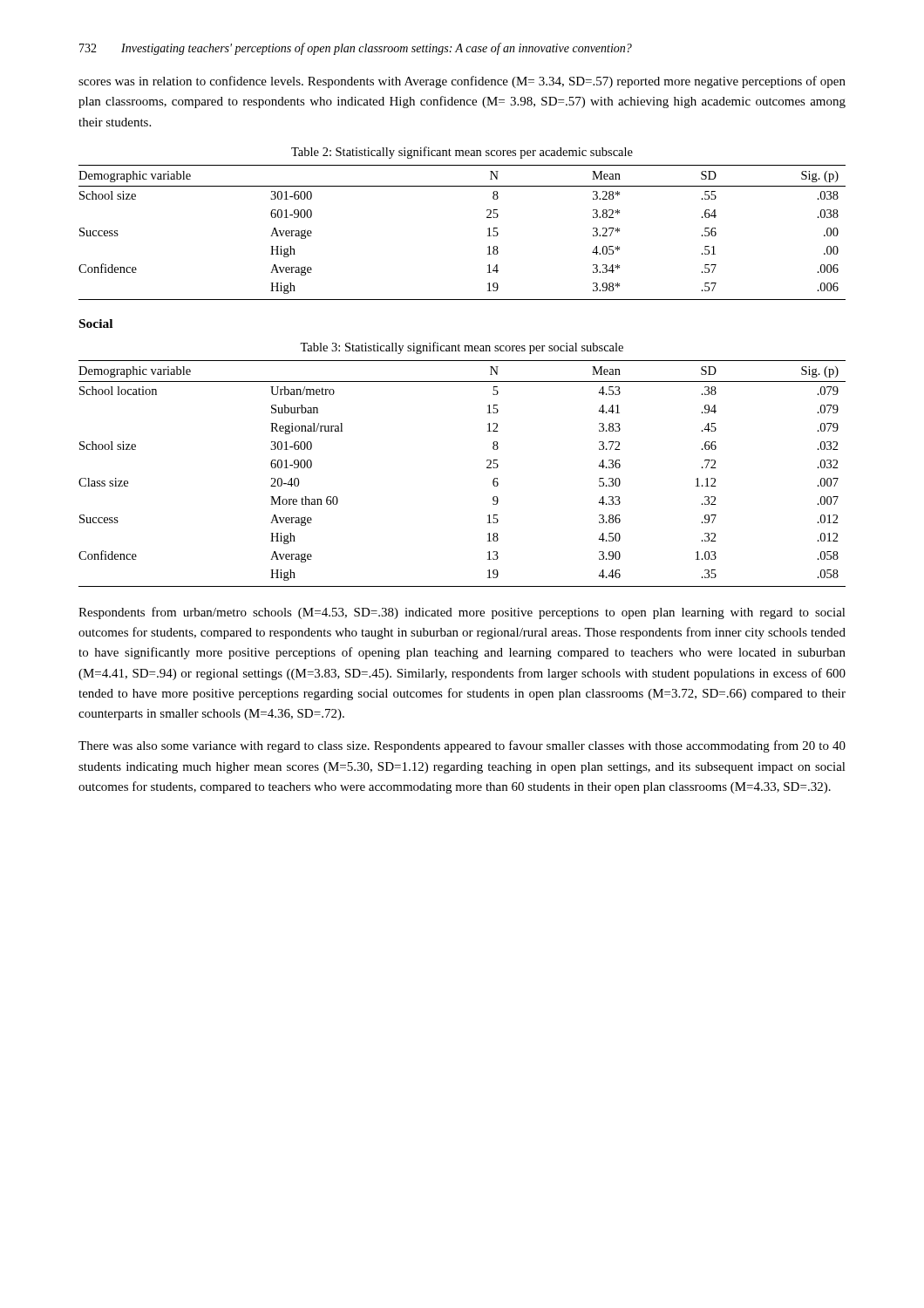Click the section header

96,323
